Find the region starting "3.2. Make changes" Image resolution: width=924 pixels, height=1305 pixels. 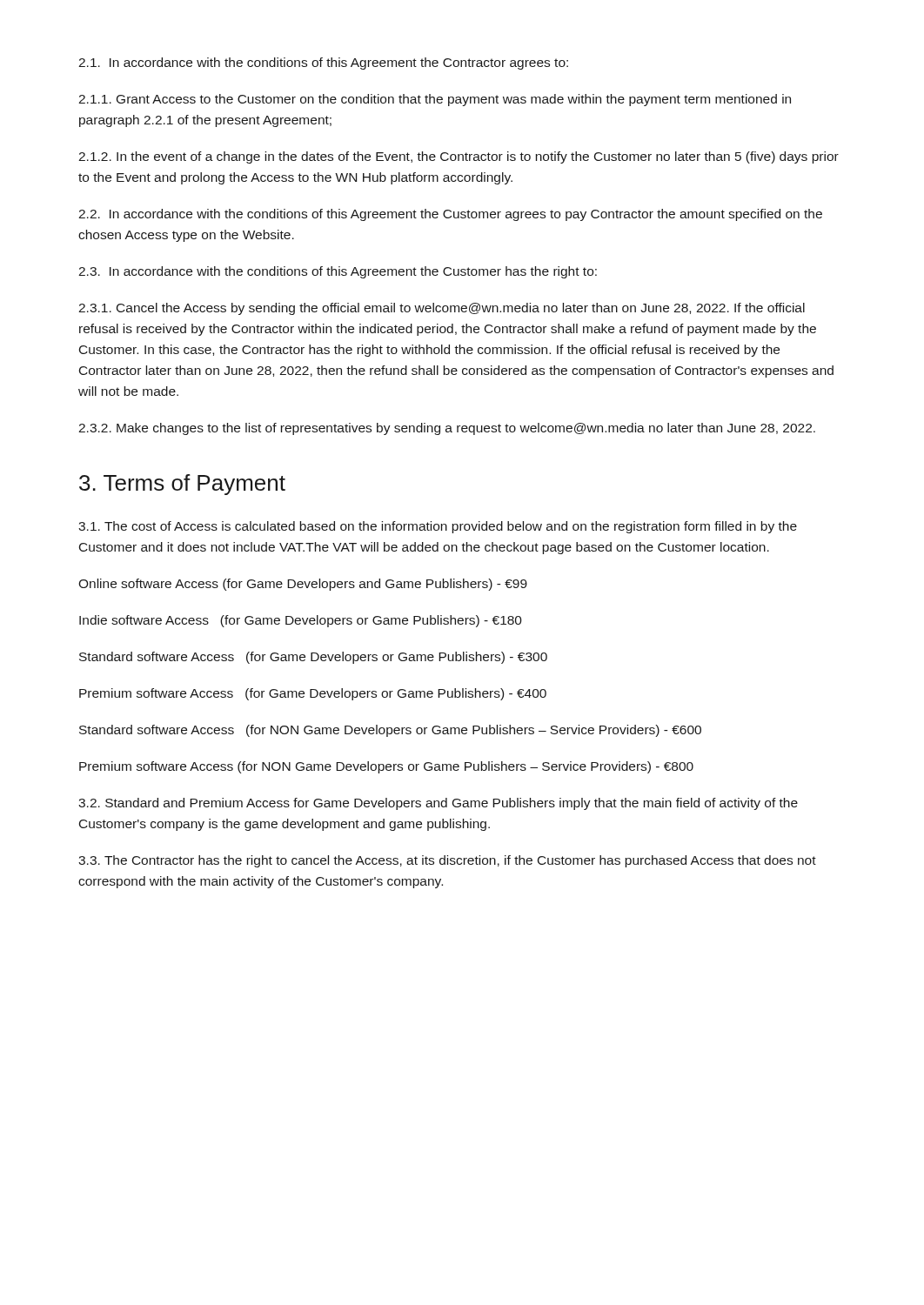tap(447, 428)
